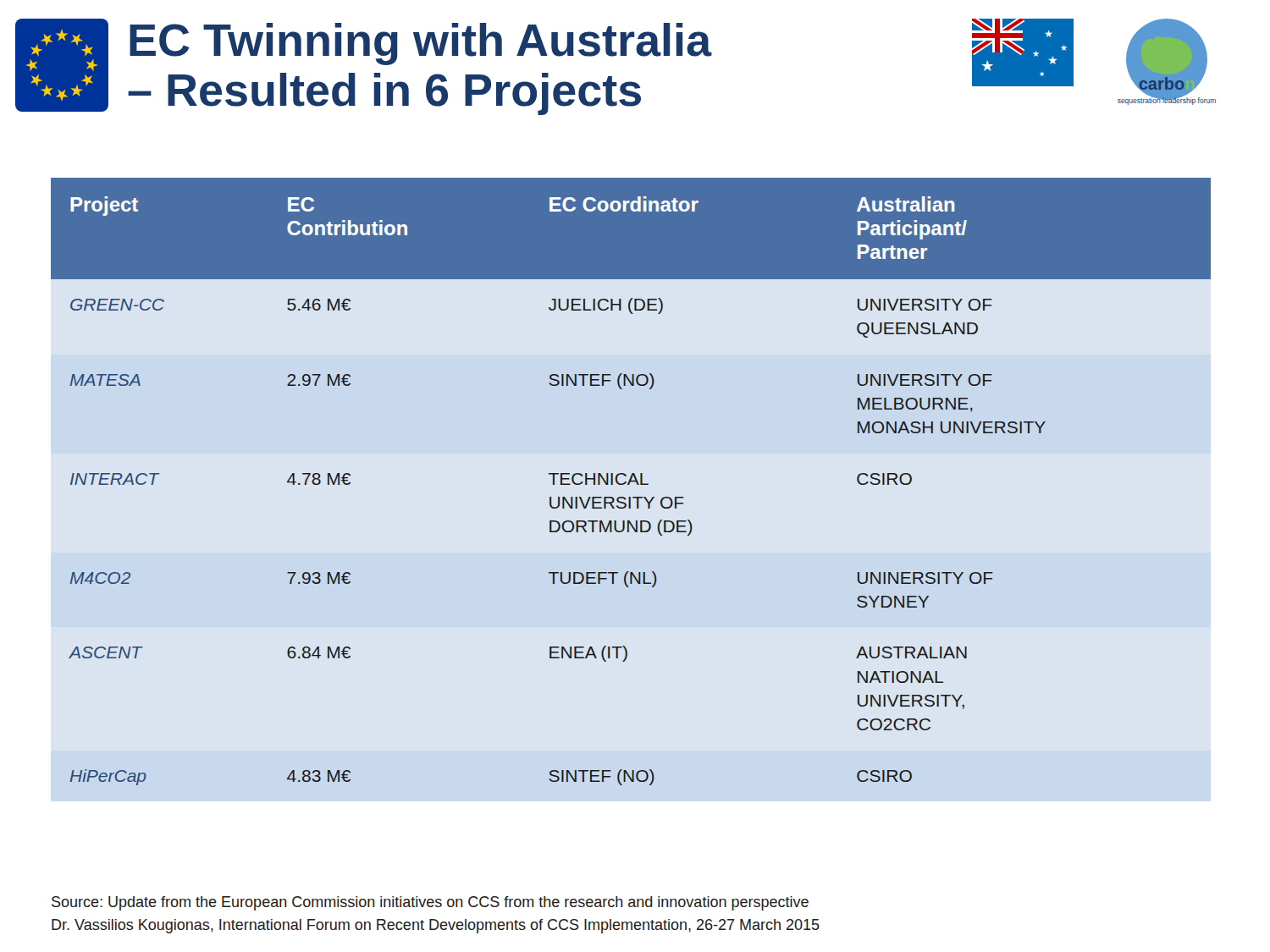
Task: Click on the table containing "SINTEF (NO)"
Action: [x=631, y=490]
